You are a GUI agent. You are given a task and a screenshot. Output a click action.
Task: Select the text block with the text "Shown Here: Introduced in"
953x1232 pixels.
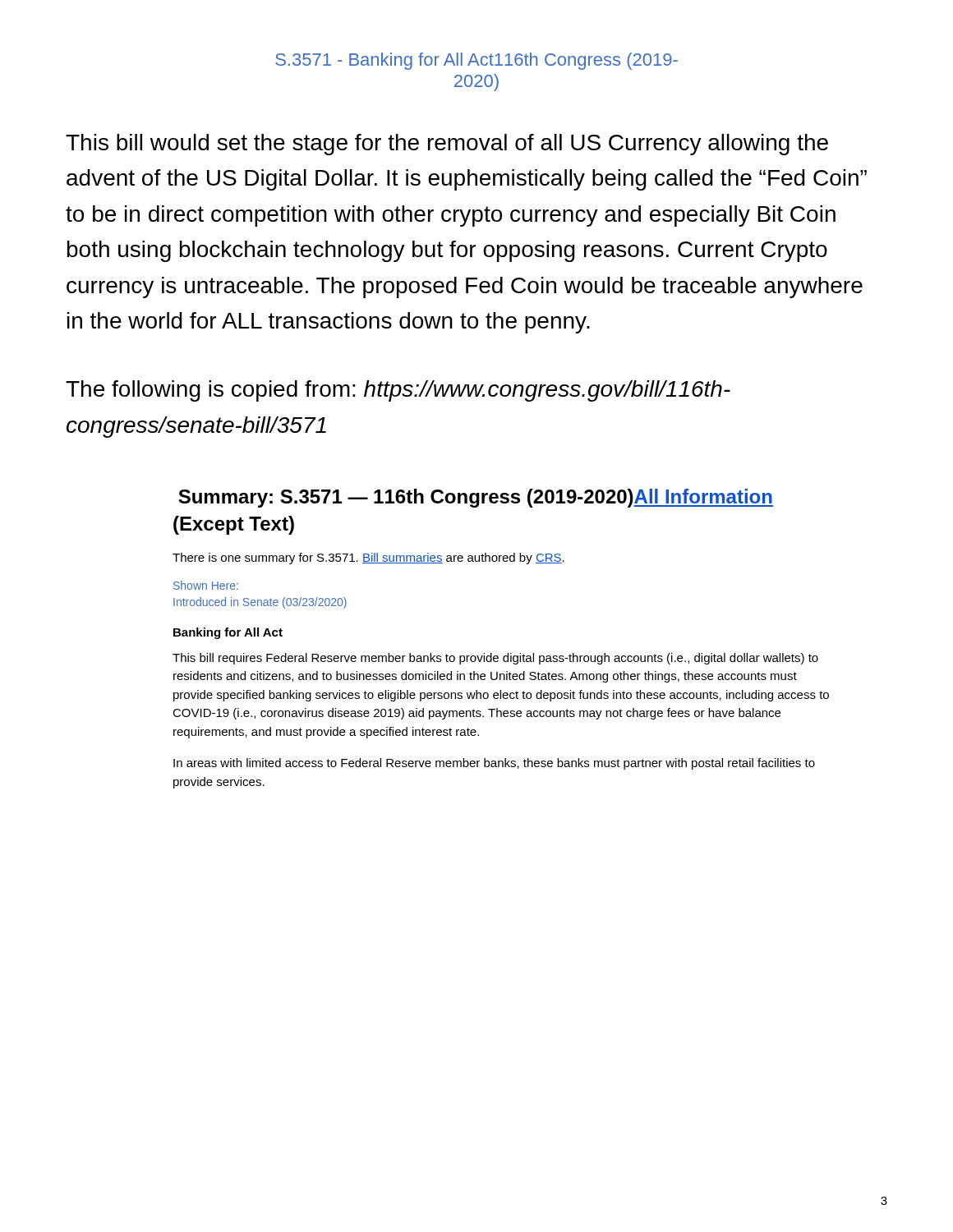click(x=206, y=585)
